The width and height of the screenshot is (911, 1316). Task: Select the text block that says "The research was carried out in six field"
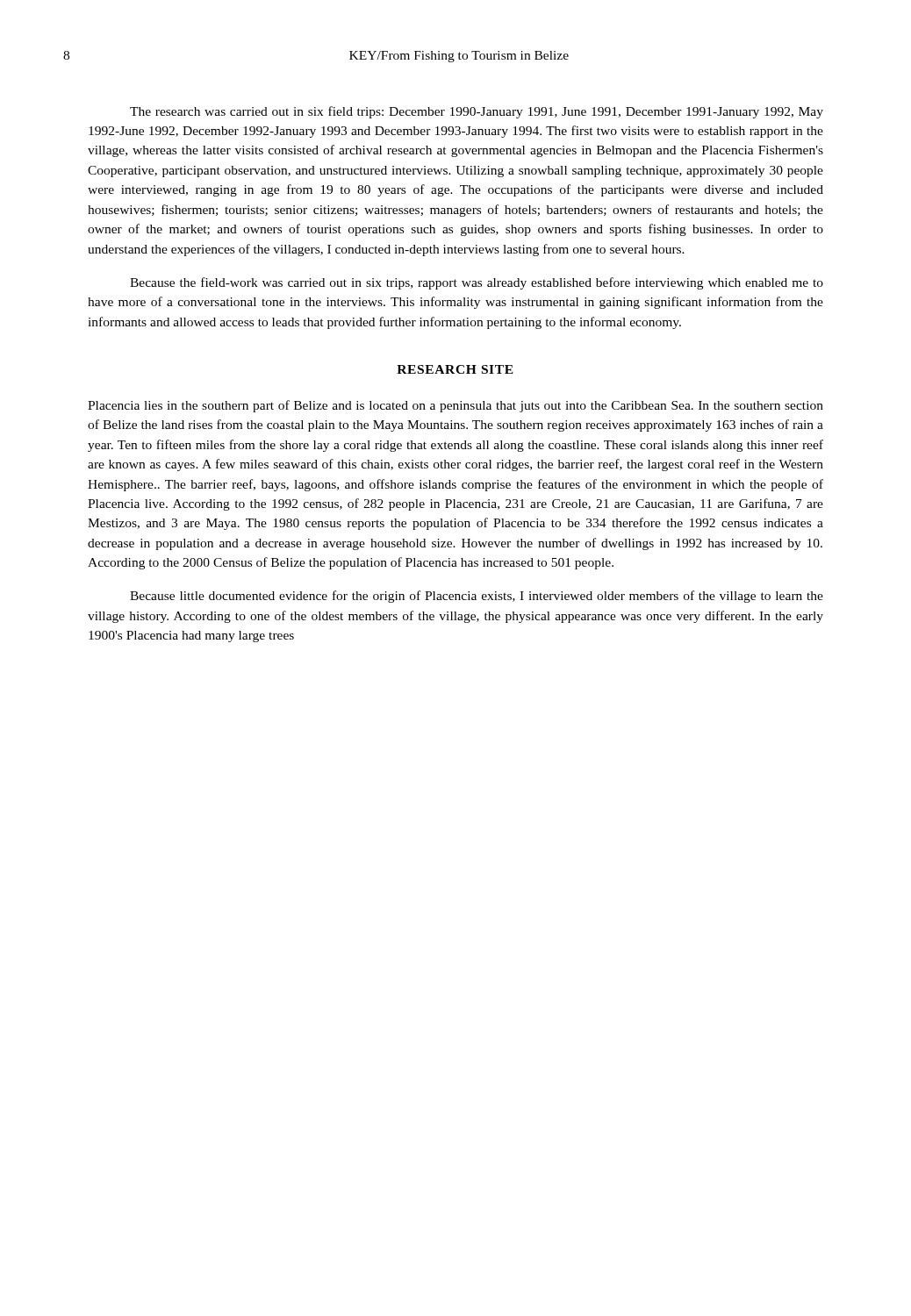tap(456, 180)
